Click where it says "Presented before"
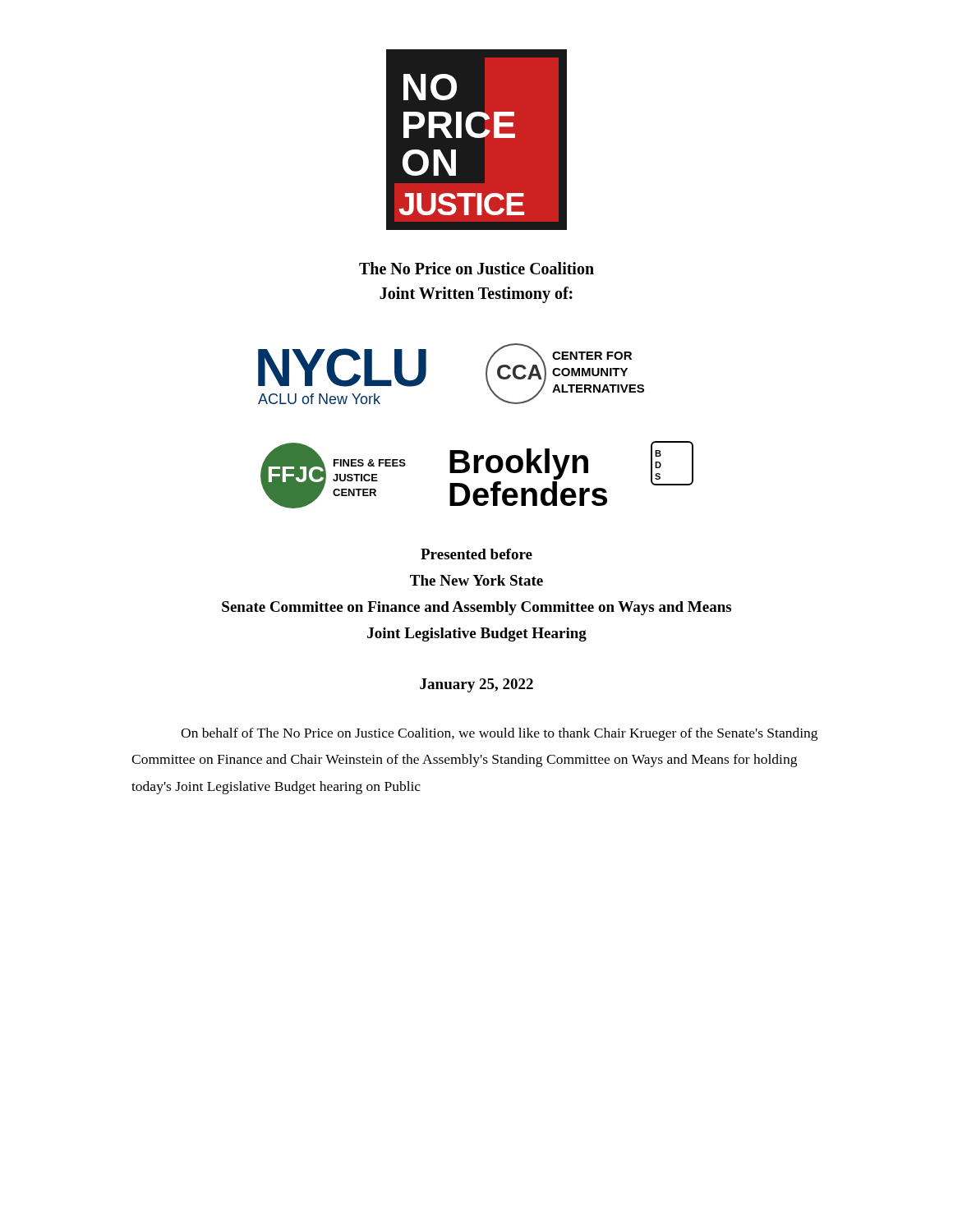The width and height of the screenshot is (953, 1232). (x=476, y=554)
